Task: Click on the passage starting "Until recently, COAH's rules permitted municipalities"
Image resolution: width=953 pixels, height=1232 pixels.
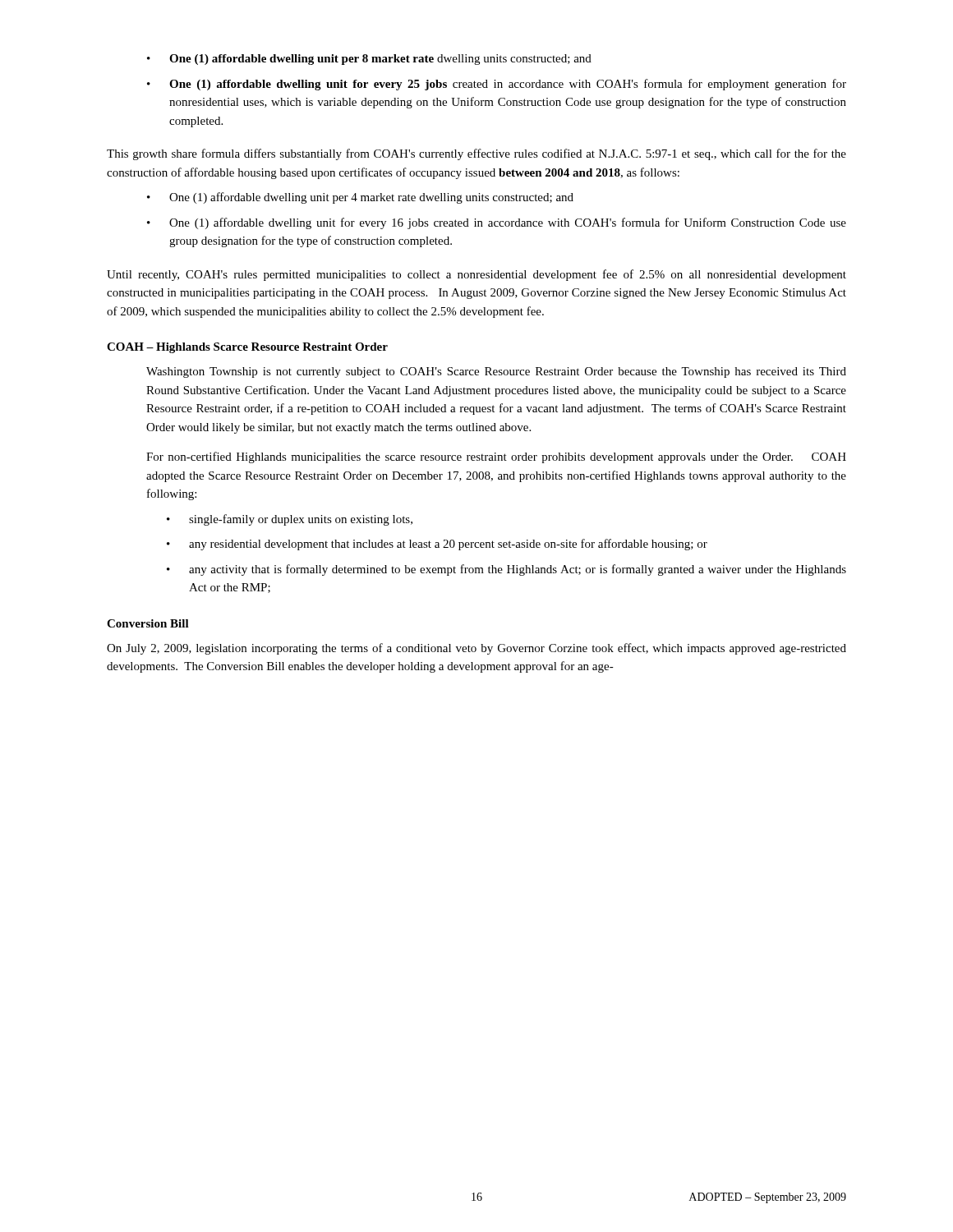Action: pyautogui.click(x=476, y=292)
